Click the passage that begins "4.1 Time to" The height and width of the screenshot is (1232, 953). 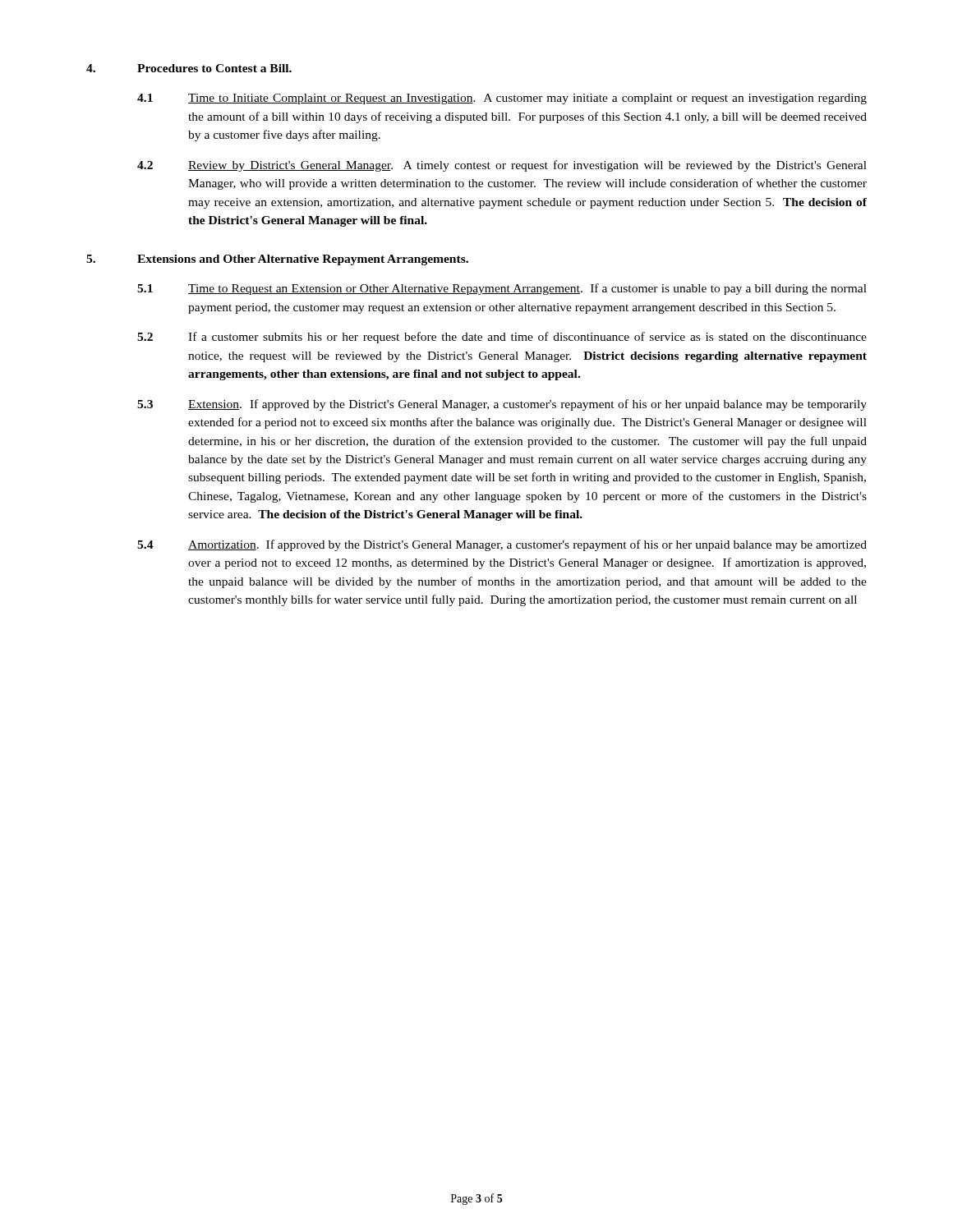tap(502, 117)
